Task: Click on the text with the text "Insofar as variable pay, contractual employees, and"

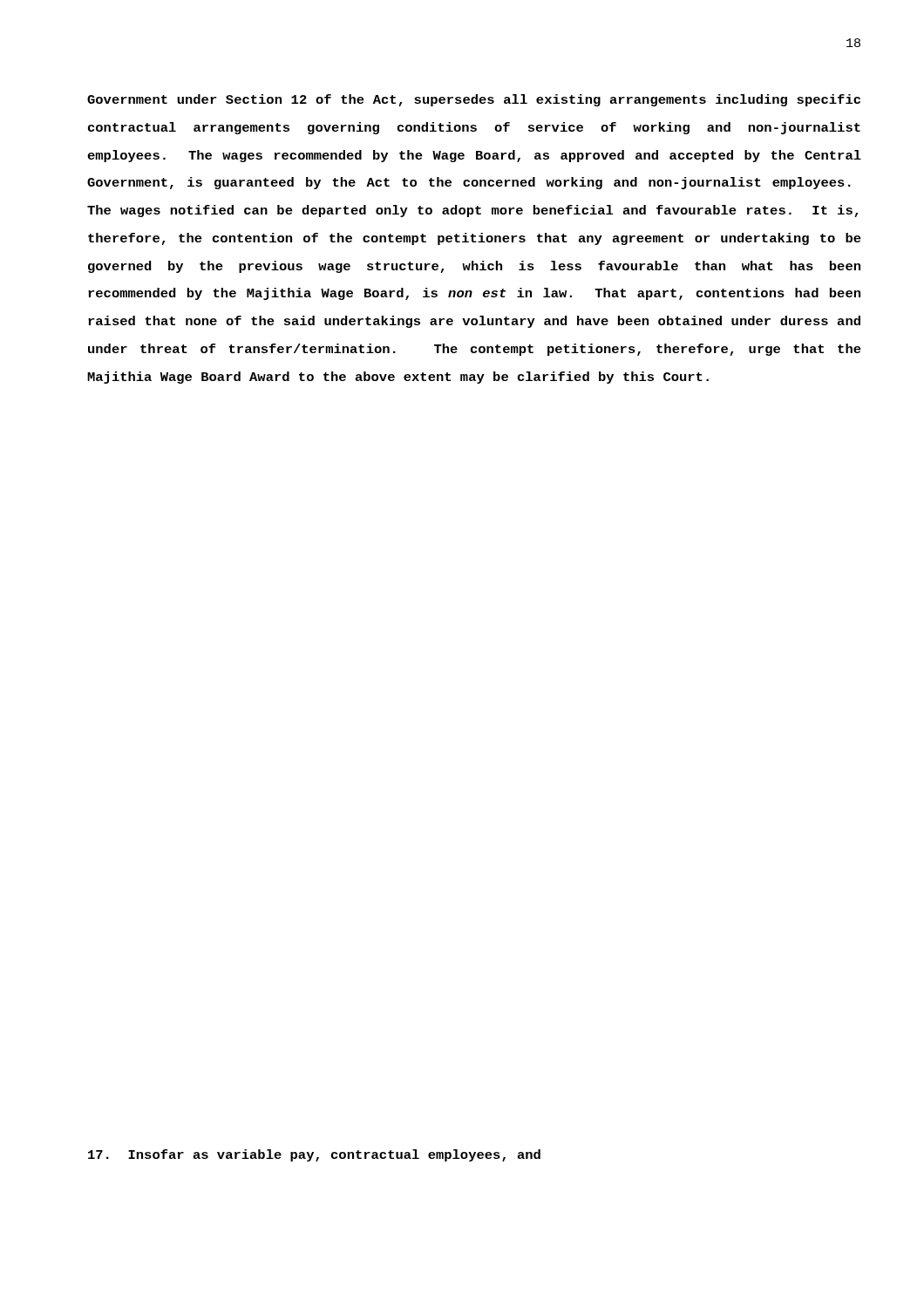Action: pos(314,1155)
